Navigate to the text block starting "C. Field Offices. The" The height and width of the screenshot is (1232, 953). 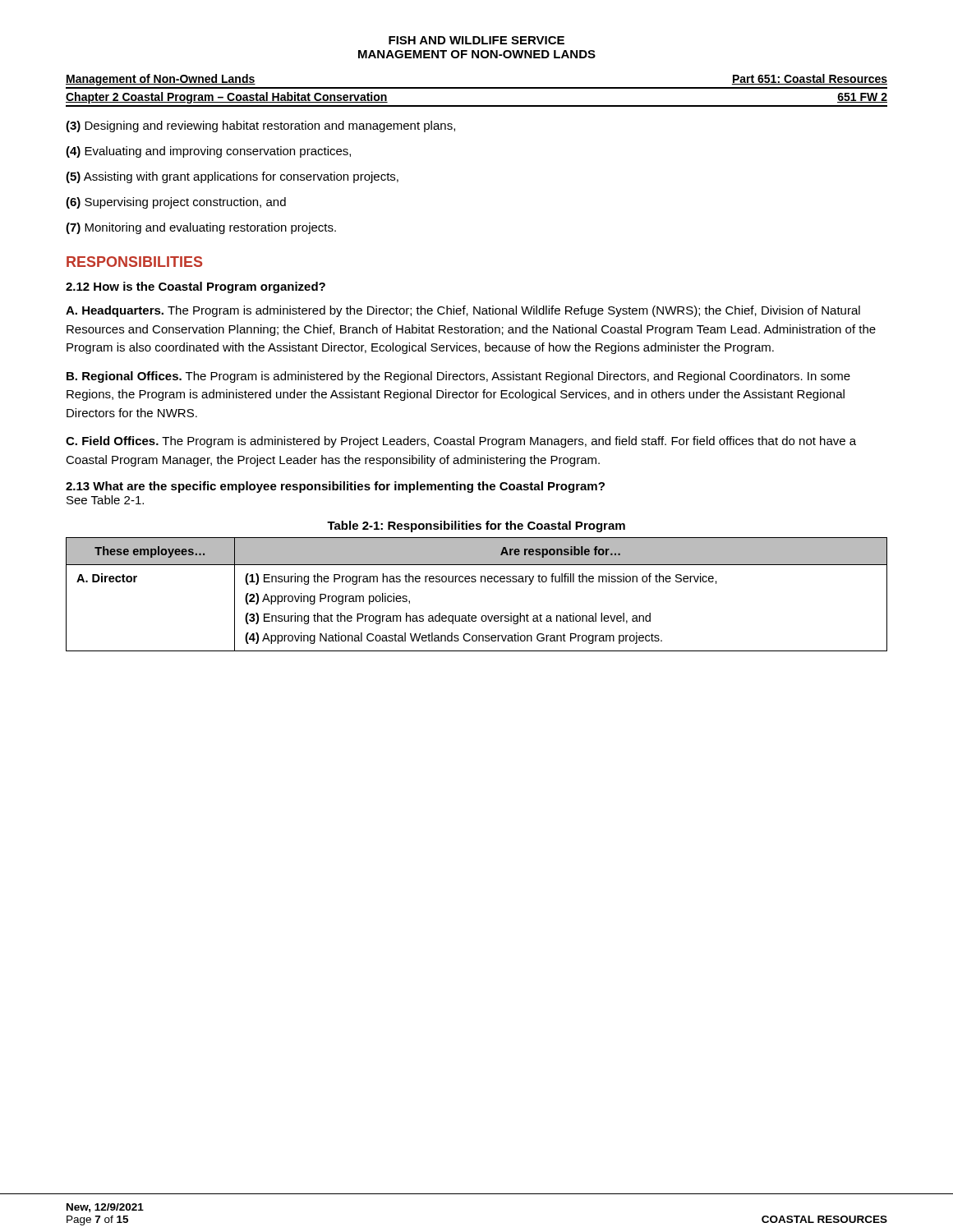(x=461, y=450)
